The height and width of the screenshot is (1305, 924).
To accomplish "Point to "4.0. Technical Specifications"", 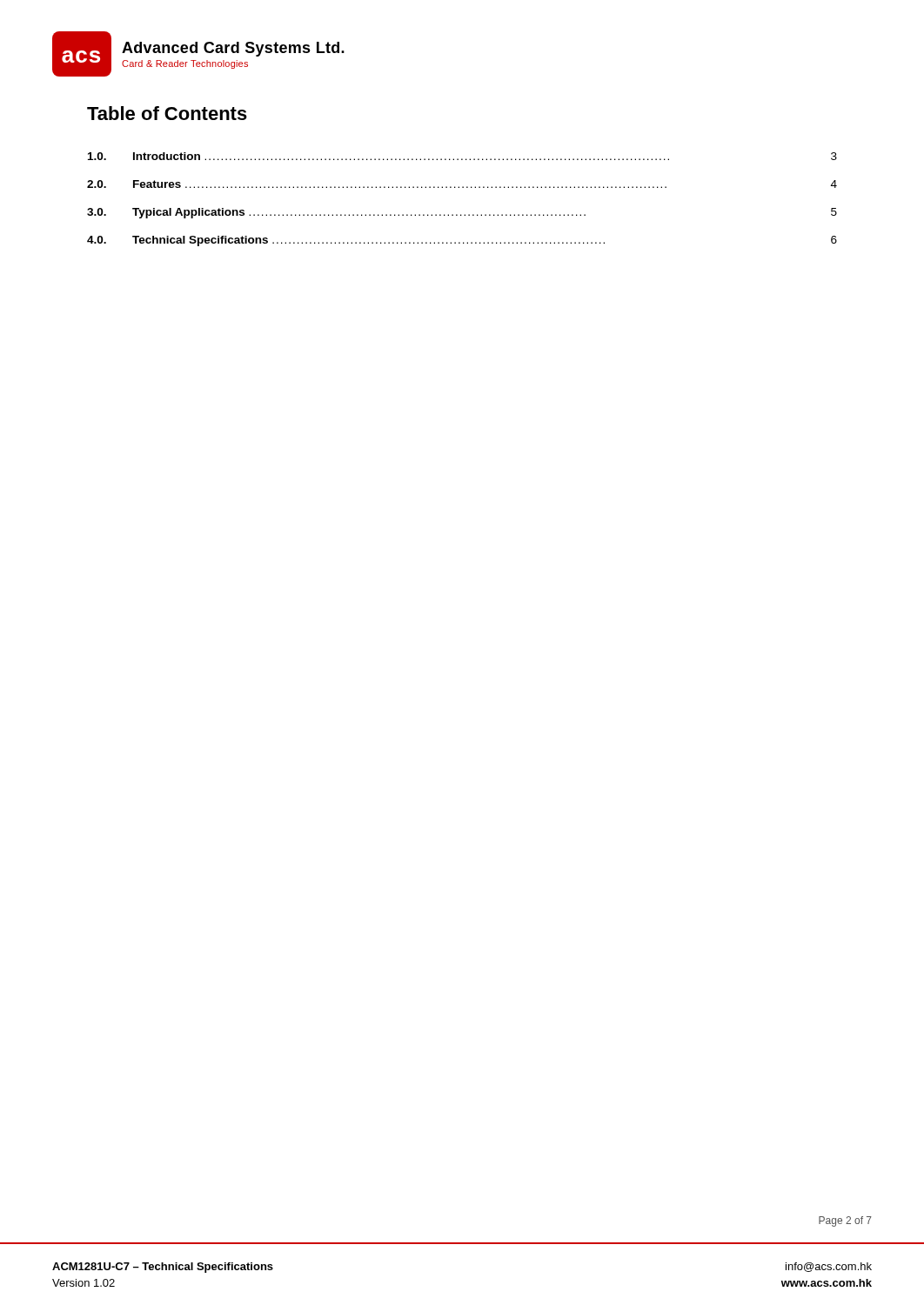I will tap(462, 240).
